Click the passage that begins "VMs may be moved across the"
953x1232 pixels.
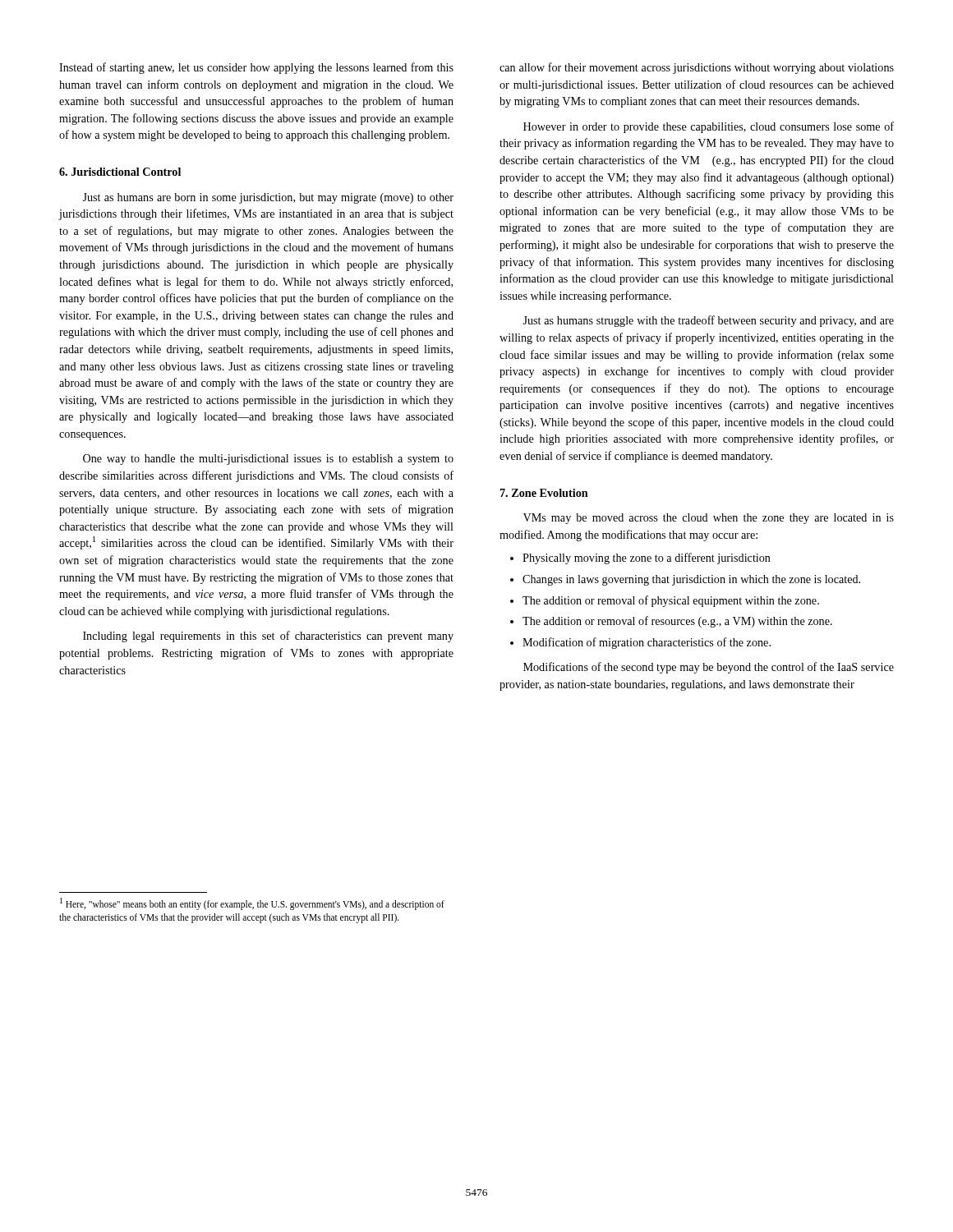[x=697, y=526]
